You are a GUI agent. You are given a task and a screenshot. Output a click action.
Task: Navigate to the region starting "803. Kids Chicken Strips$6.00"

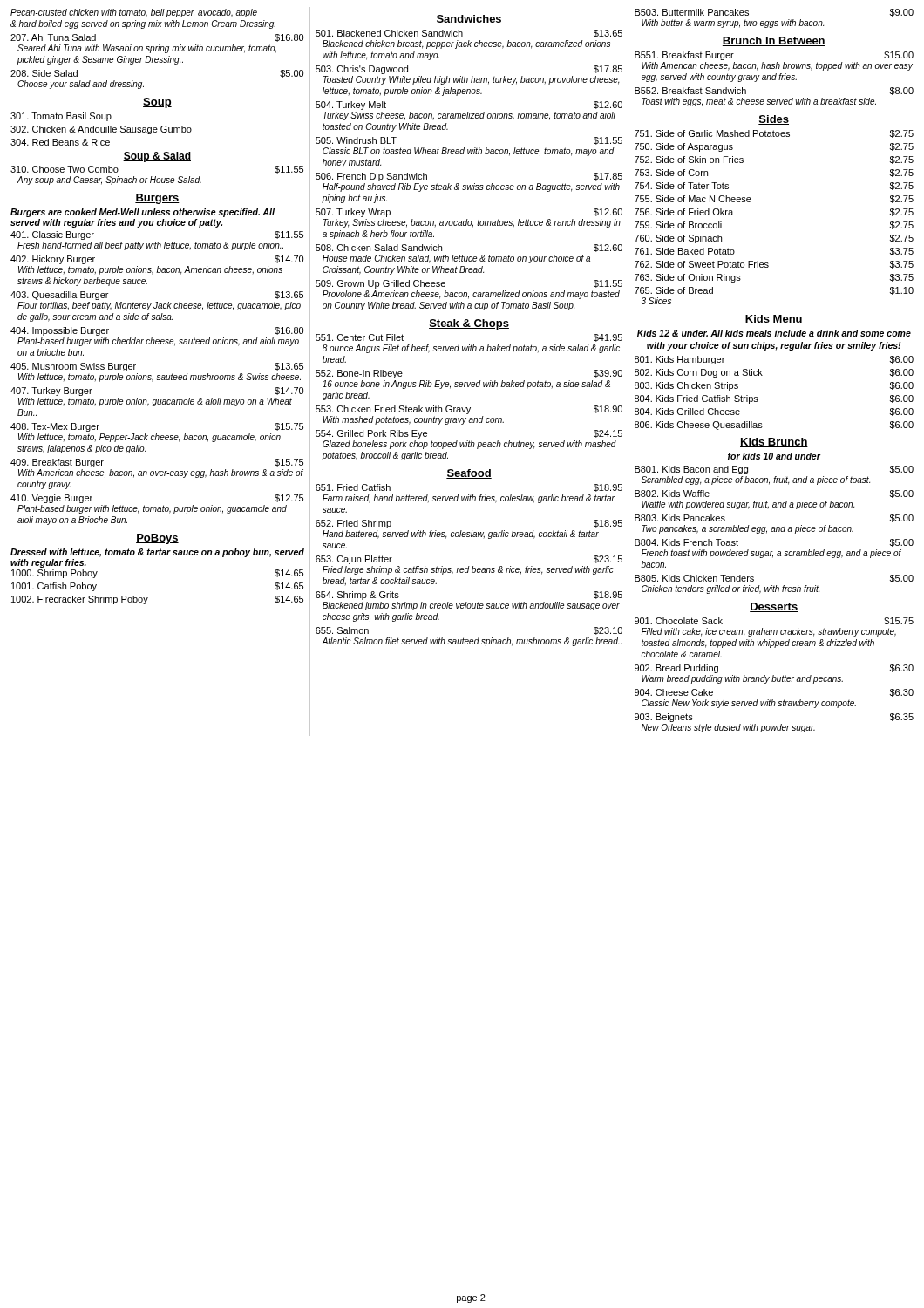(x=687, y=386)
